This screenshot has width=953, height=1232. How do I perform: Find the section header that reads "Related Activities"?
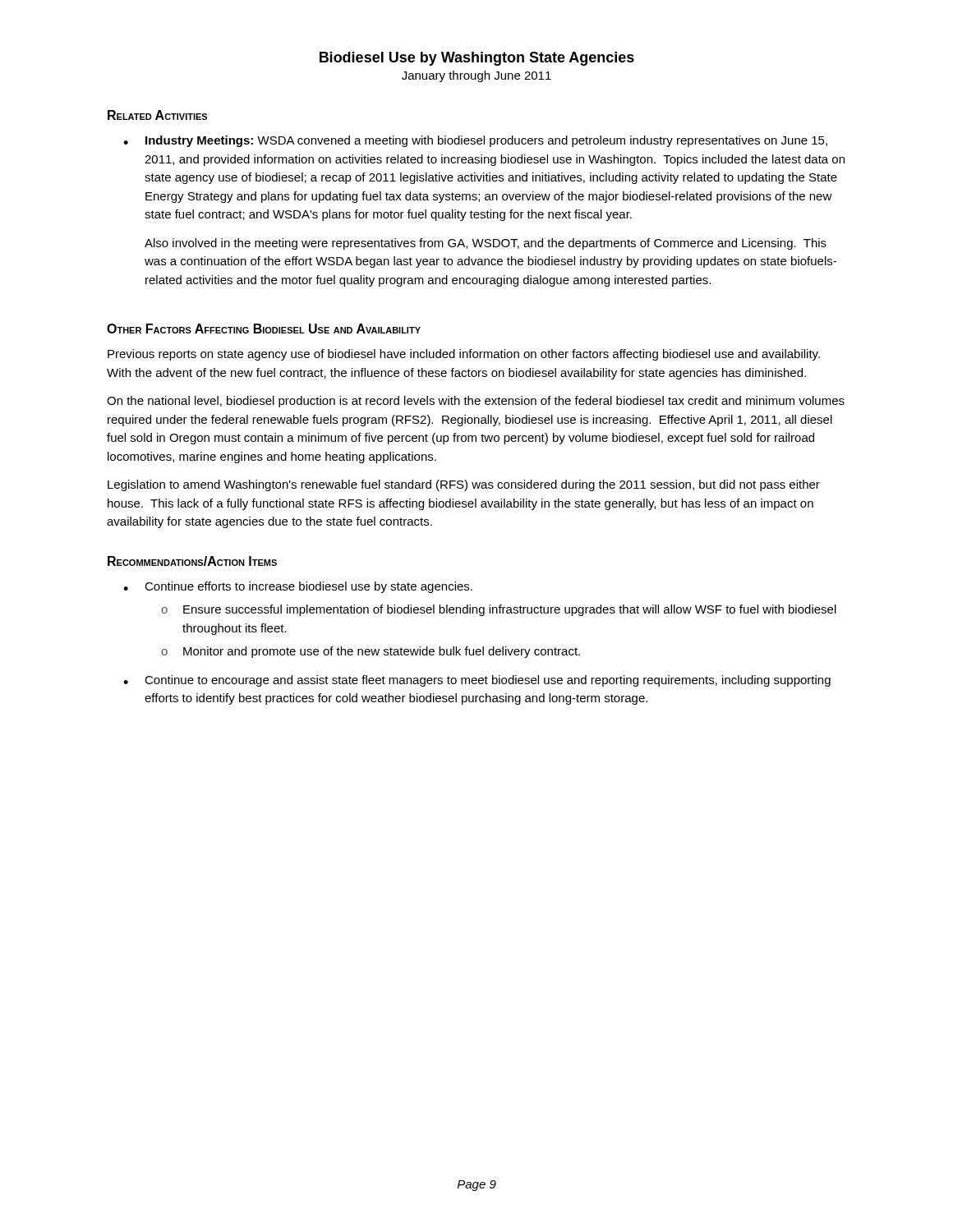(157, 115)
